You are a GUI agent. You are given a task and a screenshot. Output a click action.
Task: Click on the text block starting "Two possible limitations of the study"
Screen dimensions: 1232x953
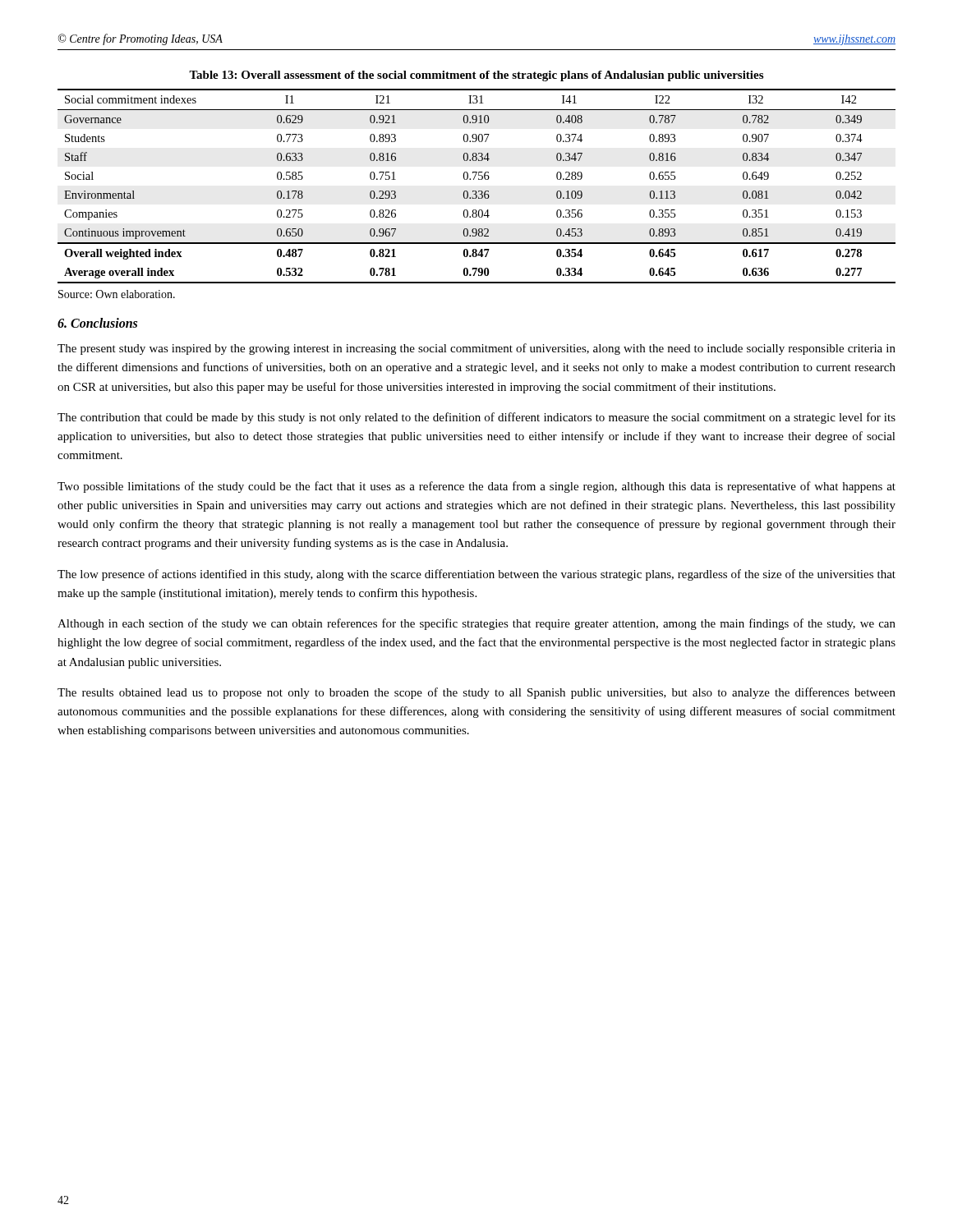[476, 514]
